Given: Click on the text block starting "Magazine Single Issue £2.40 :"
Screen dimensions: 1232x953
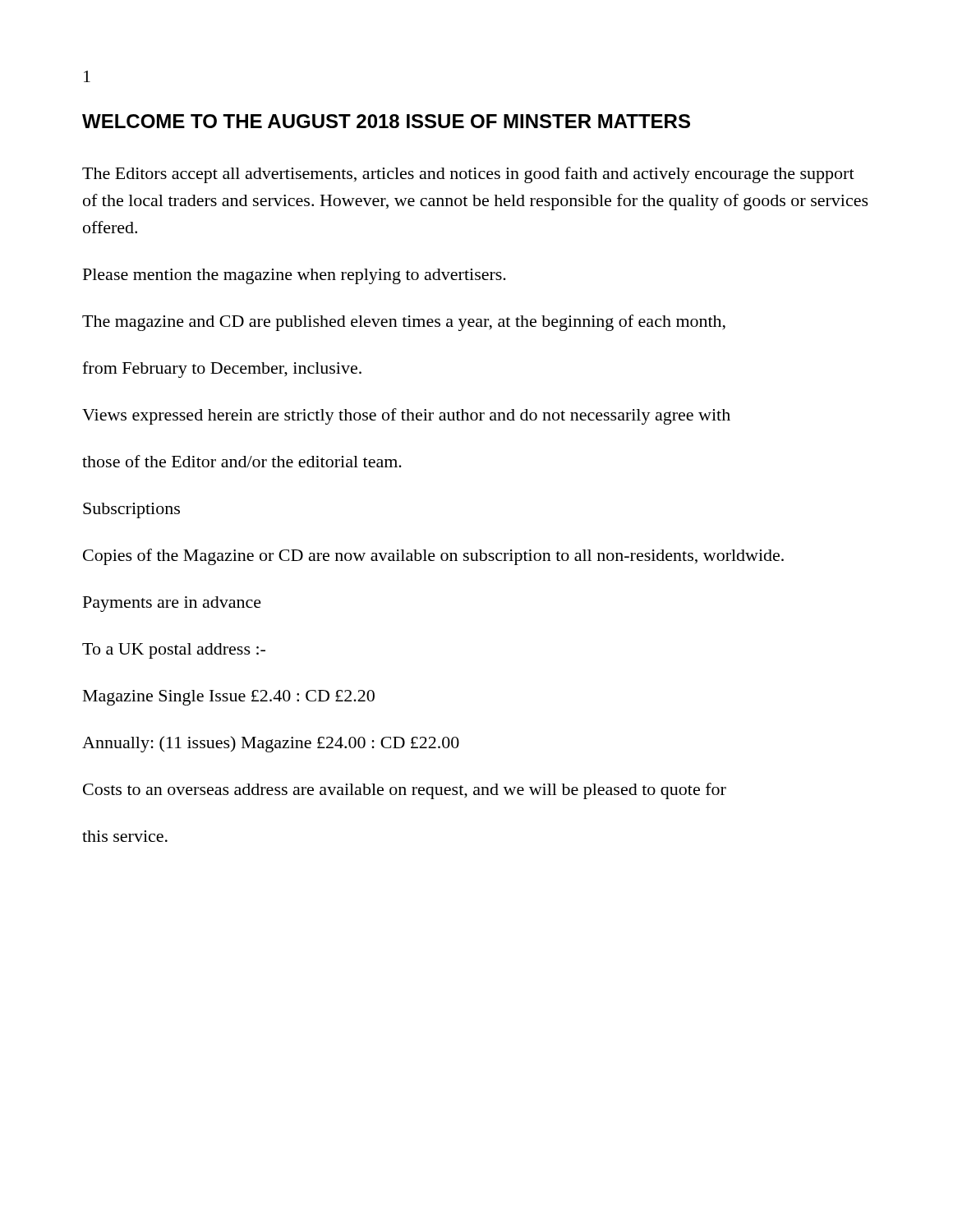Looking at the screenshot, I should point(229,695).
